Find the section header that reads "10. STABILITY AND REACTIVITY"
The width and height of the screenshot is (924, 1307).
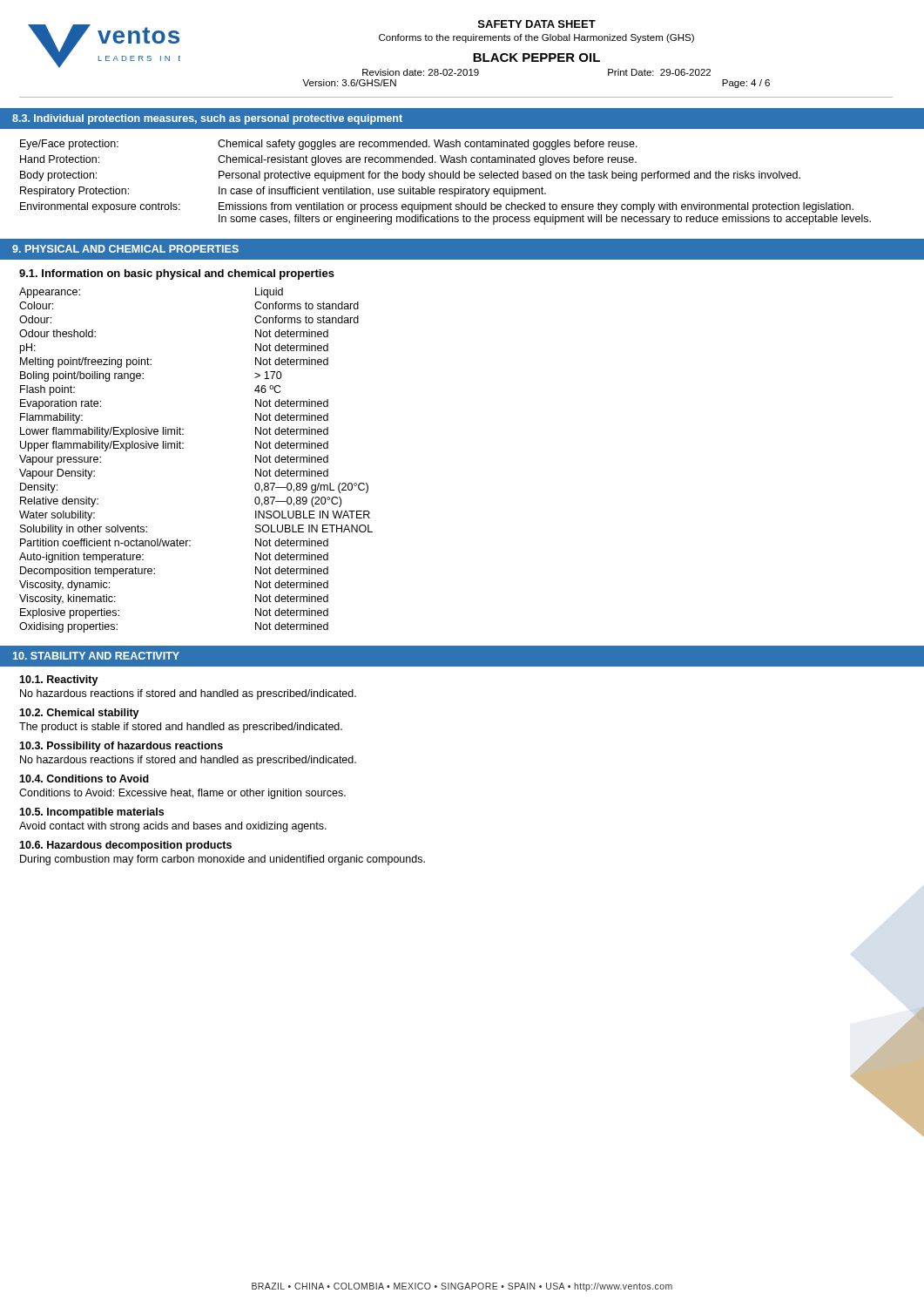[96, 656]
